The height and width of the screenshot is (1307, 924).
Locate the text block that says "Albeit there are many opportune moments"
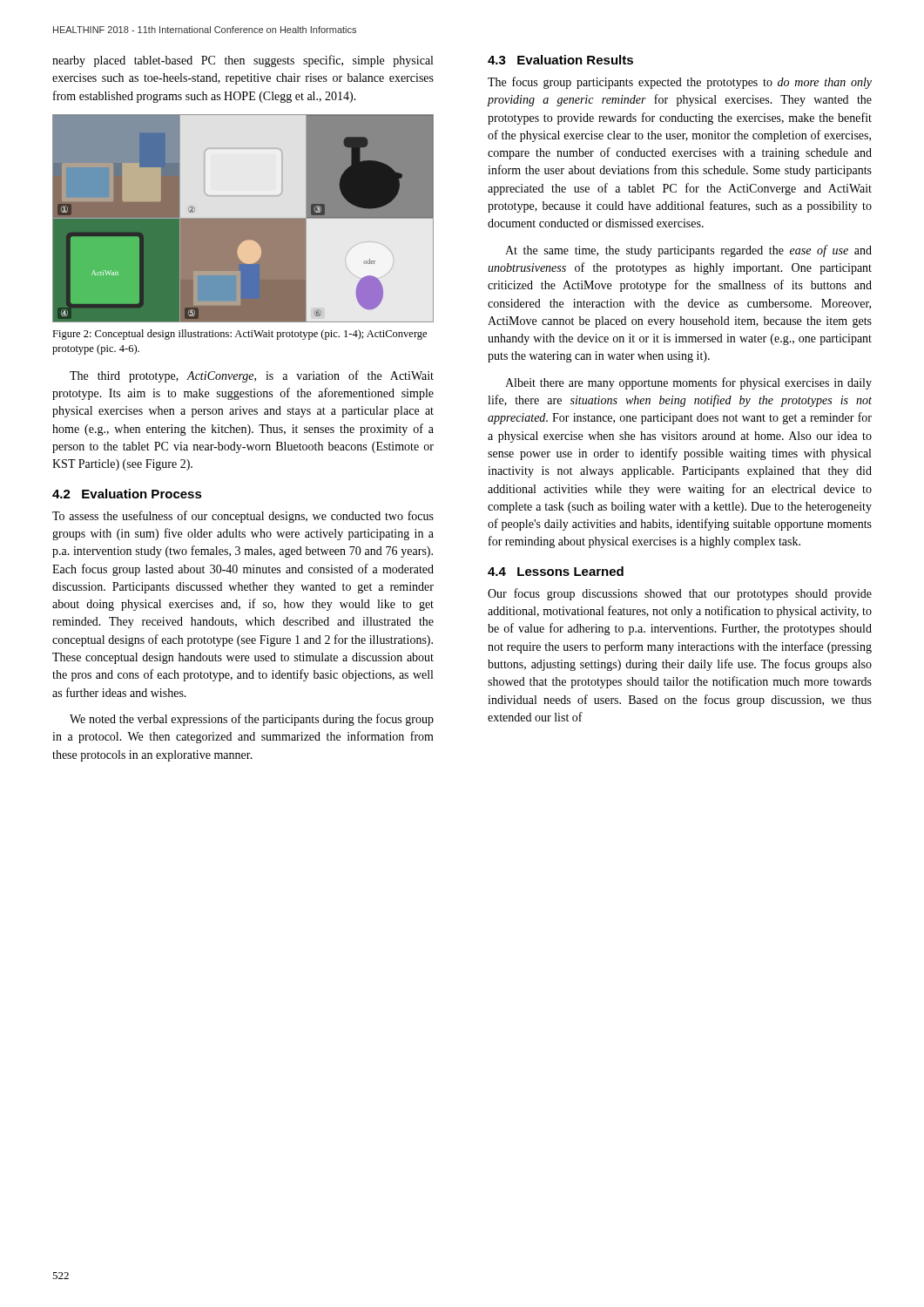pos(680,463)
